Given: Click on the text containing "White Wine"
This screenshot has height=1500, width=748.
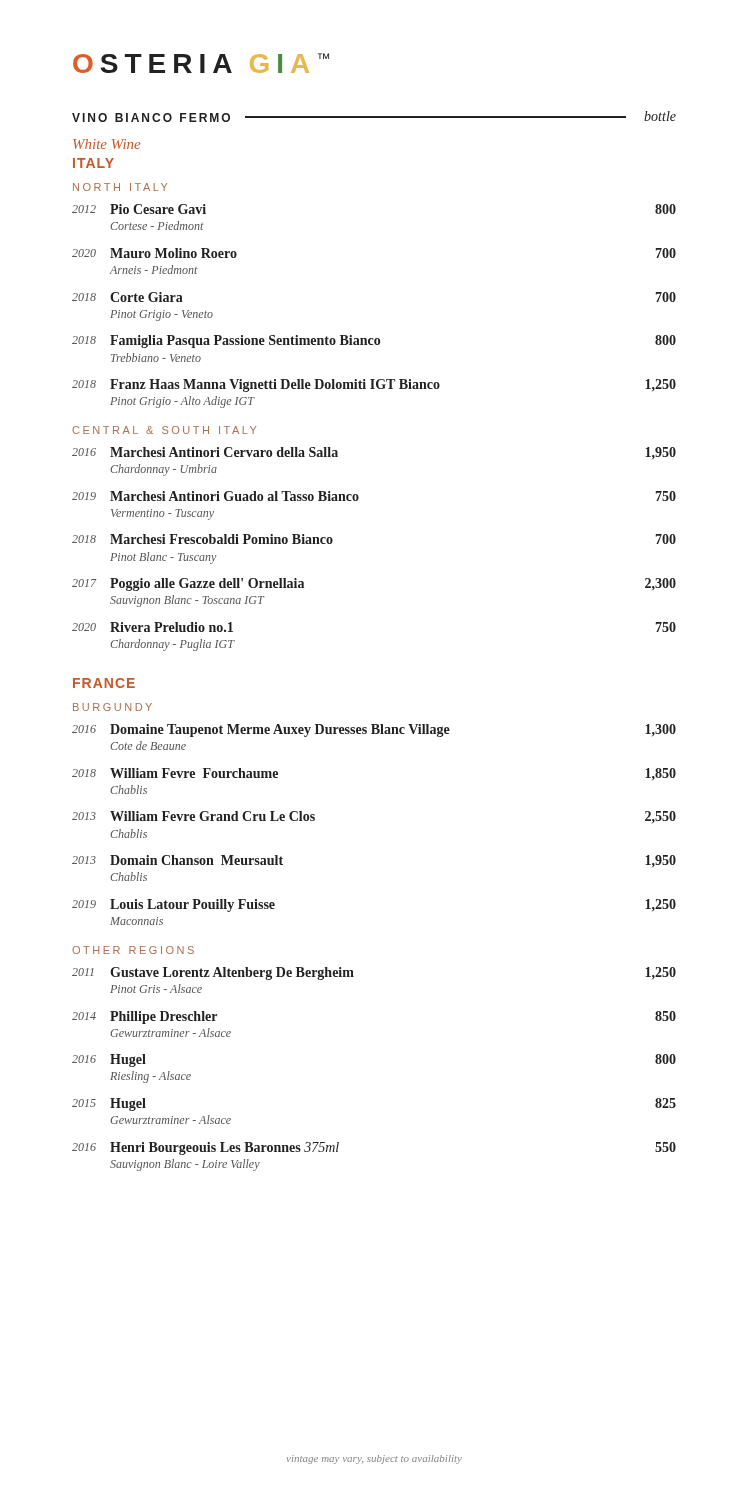Looking at the screenshot, I should (106, 144).
